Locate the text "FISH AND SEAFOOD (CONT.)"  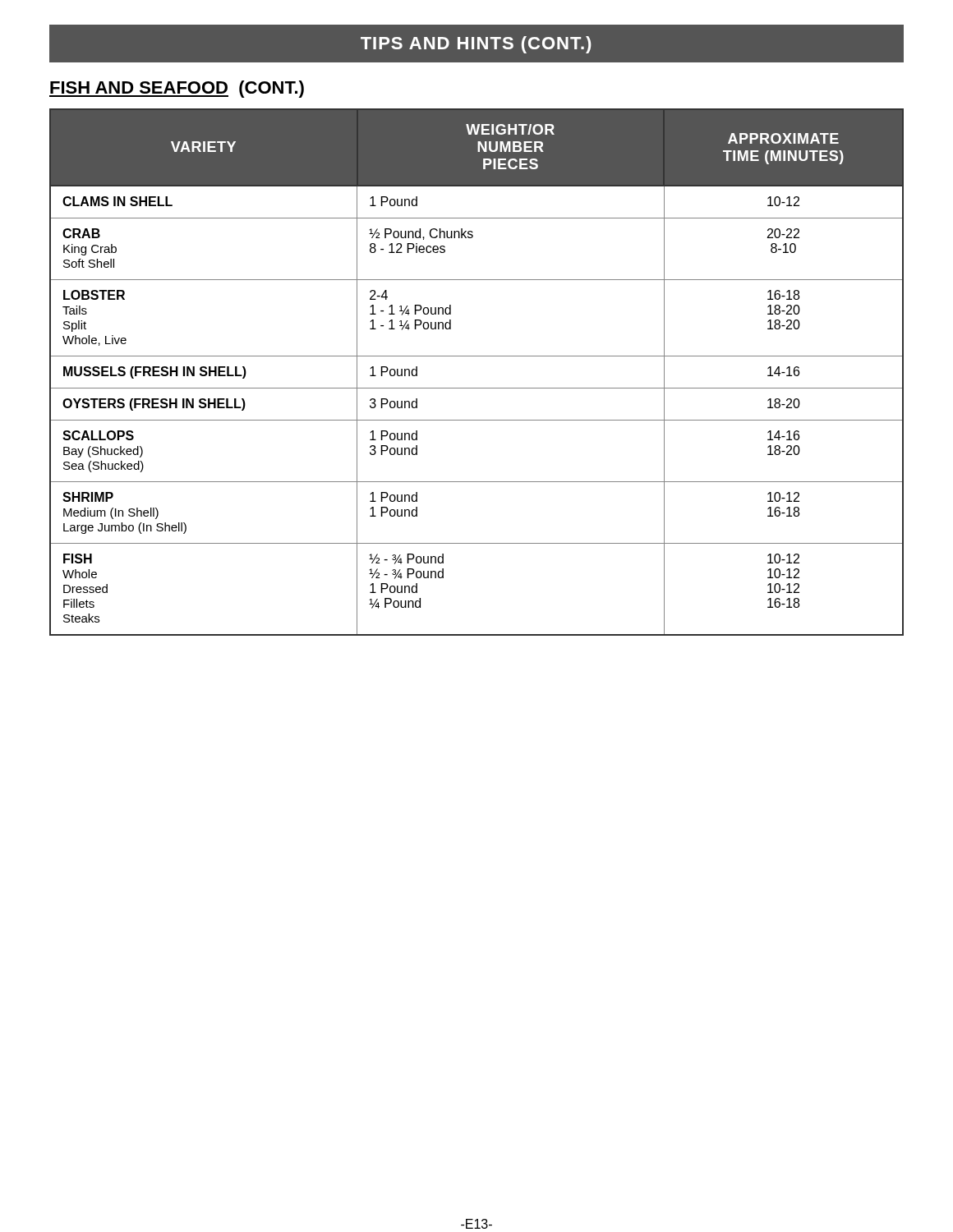(x=177, y=87)
